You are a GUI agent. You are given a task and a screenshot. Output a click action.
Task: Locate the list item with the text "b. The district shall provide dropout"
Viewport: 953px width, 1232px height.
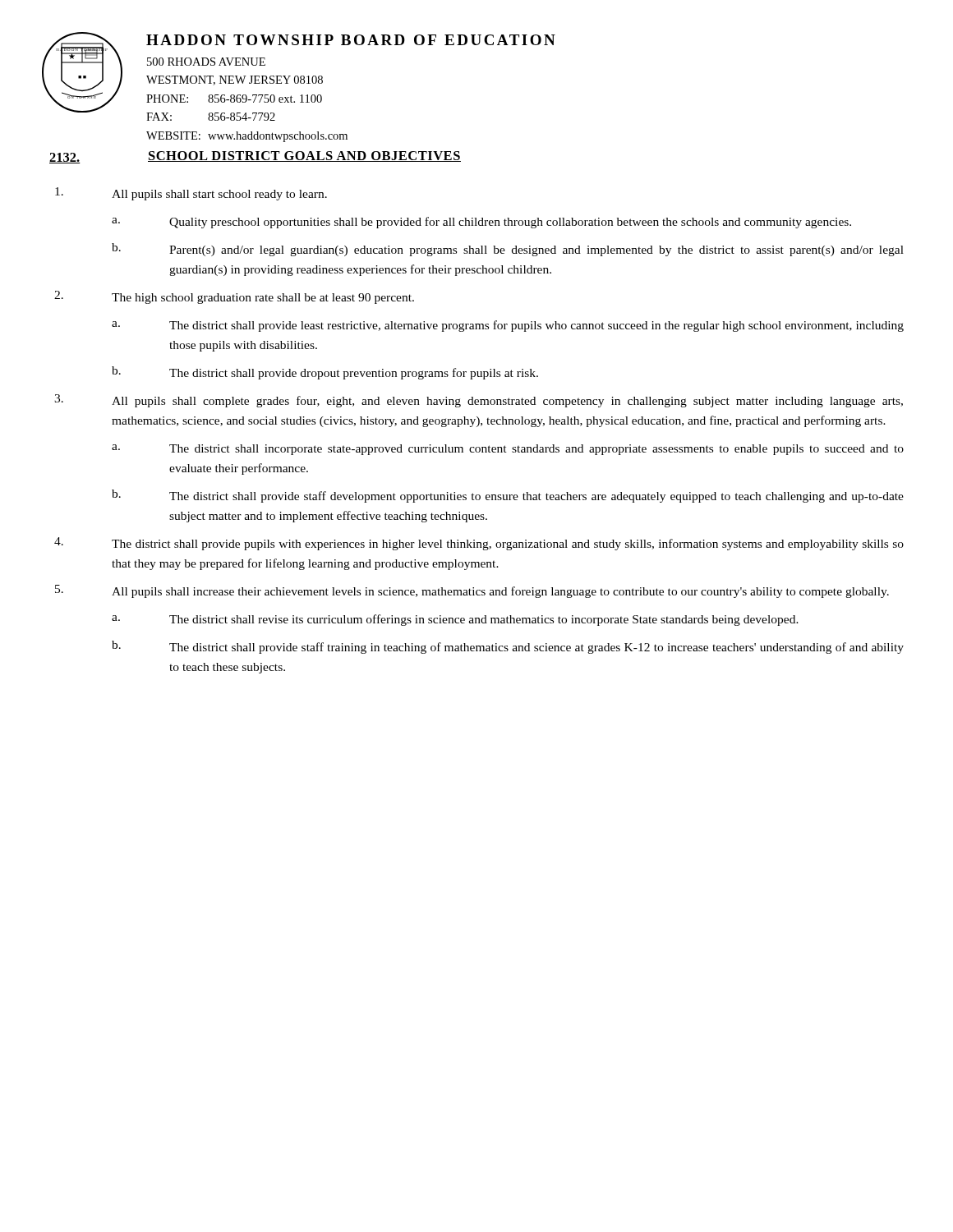coord(505,373)
